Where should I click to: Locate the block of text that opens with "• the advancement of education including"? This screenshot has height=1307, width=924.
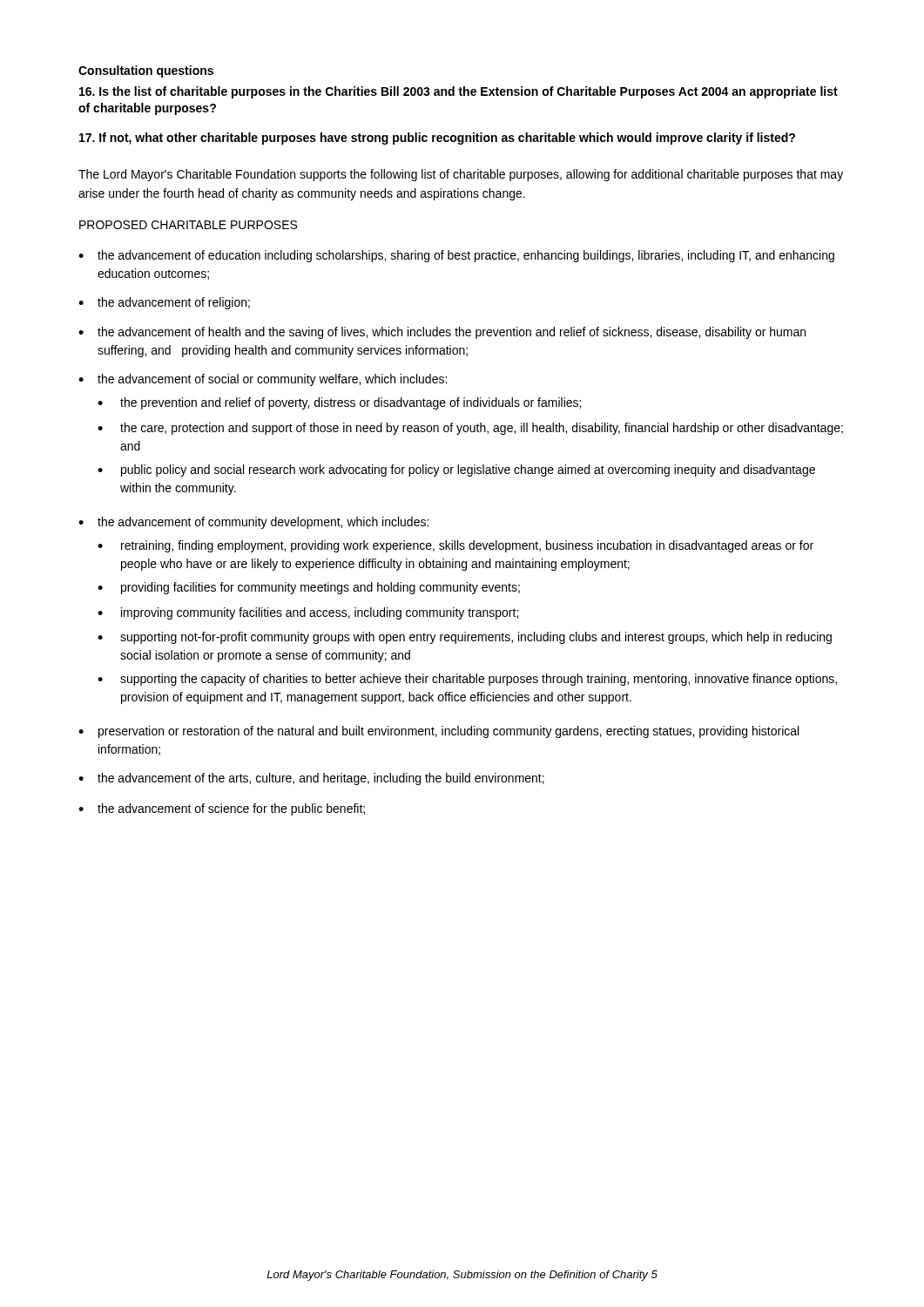pos(462,265)
